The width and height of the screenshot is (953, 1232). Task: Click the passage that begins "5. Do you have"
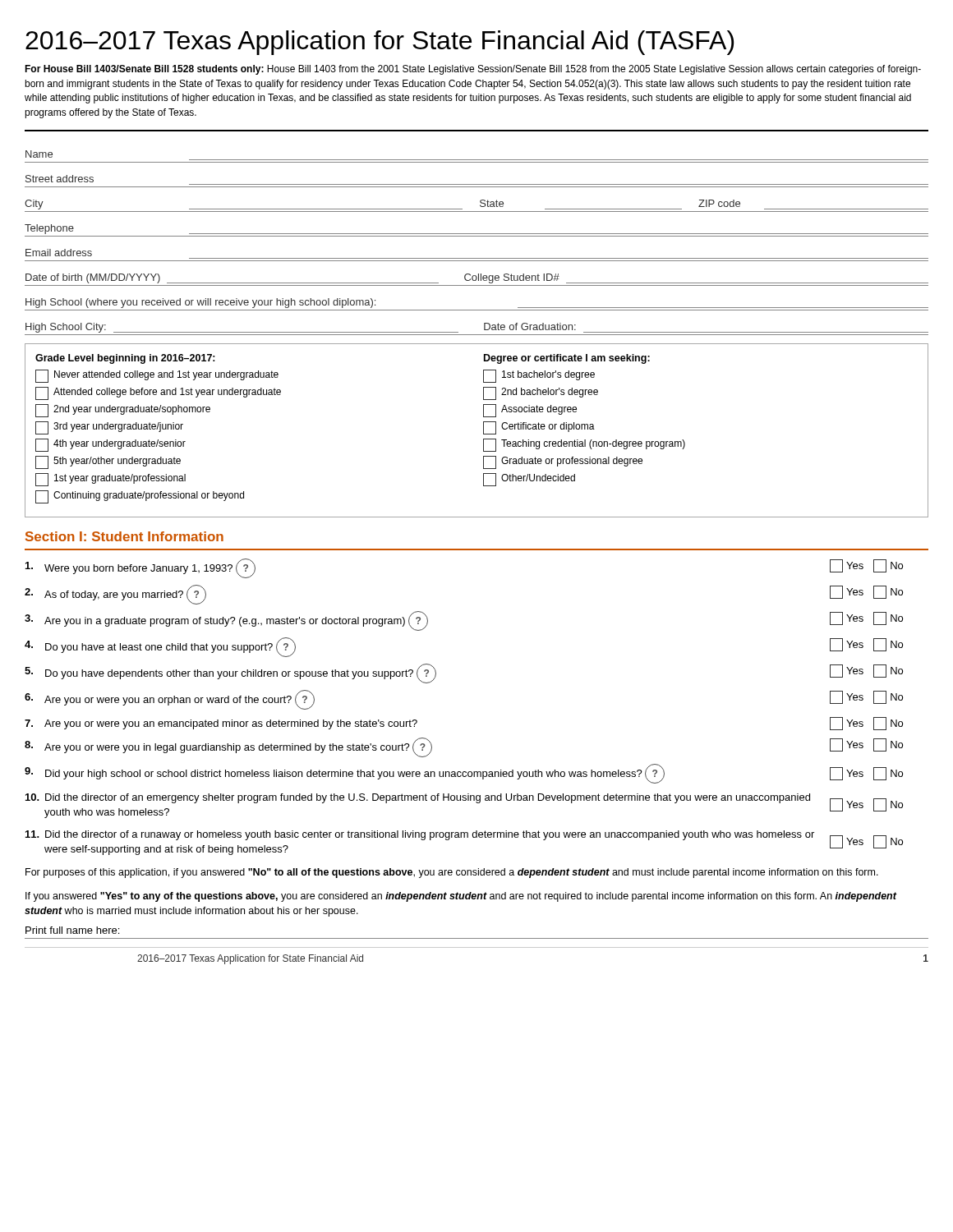[x=223, y=673]
